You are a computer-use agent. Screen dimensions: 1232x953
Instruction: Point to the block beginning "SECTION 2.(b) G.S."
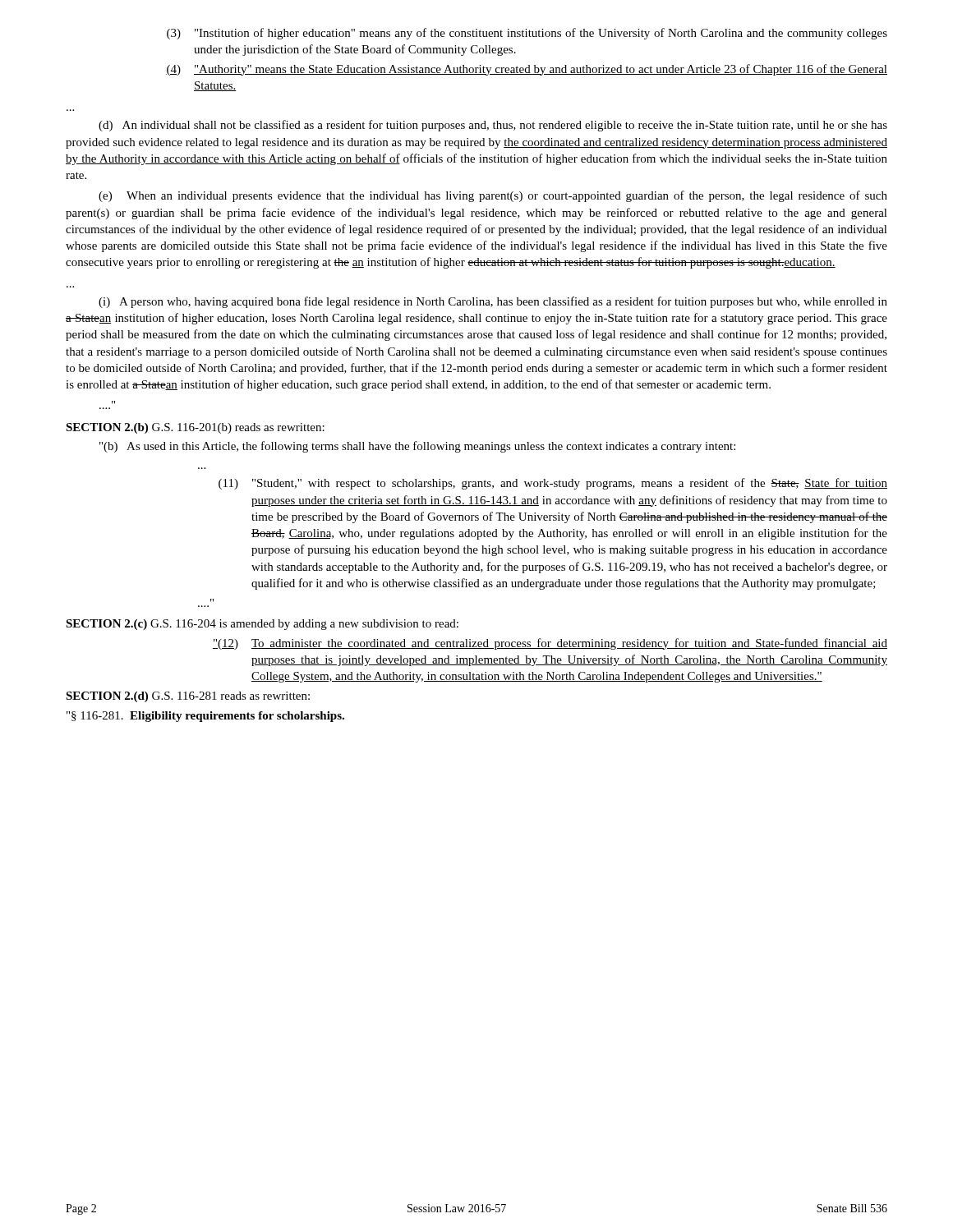195,427
